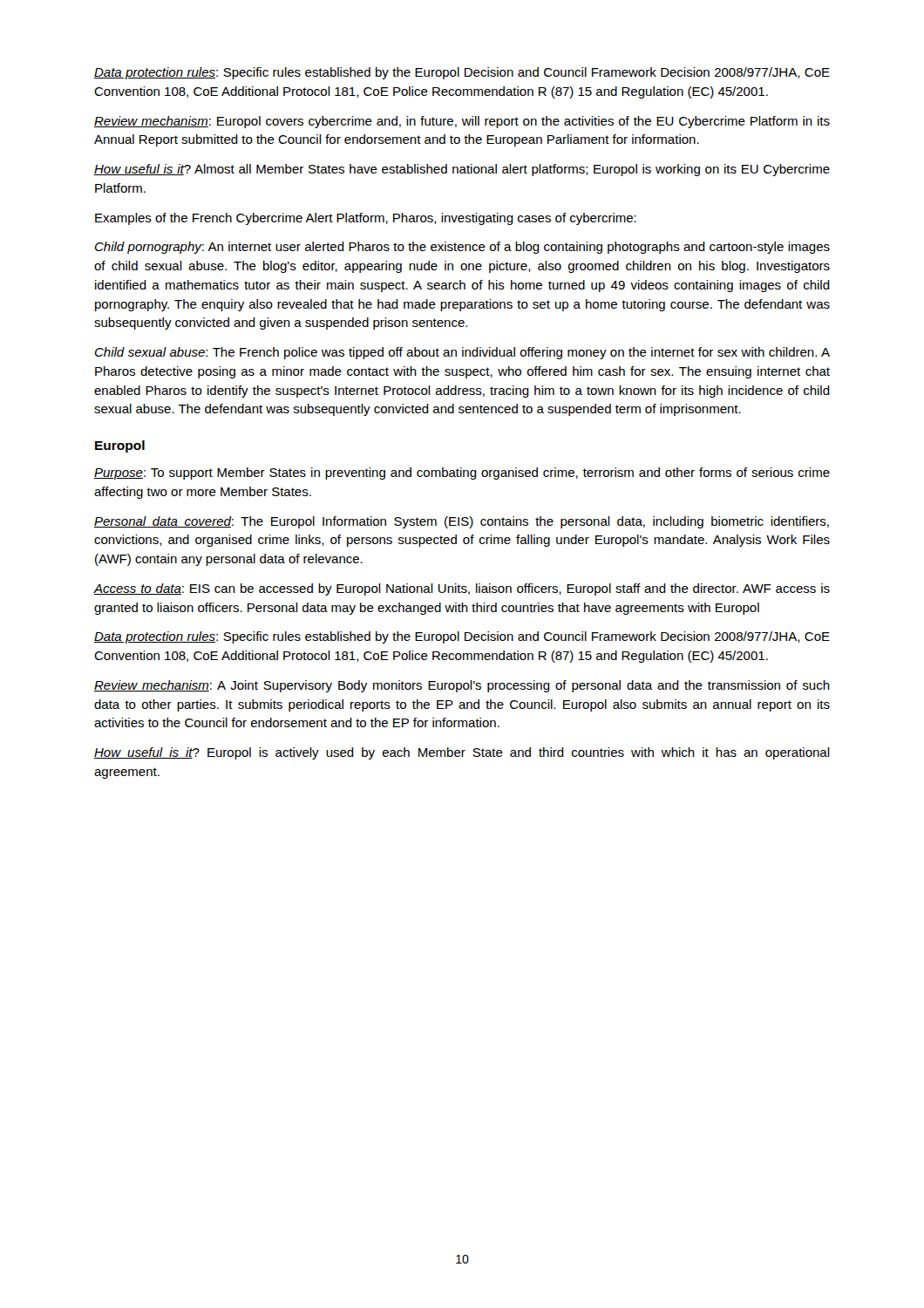
Task: Click on the text block that reads "How useful is it? Europol"
Action: (462, 762)
